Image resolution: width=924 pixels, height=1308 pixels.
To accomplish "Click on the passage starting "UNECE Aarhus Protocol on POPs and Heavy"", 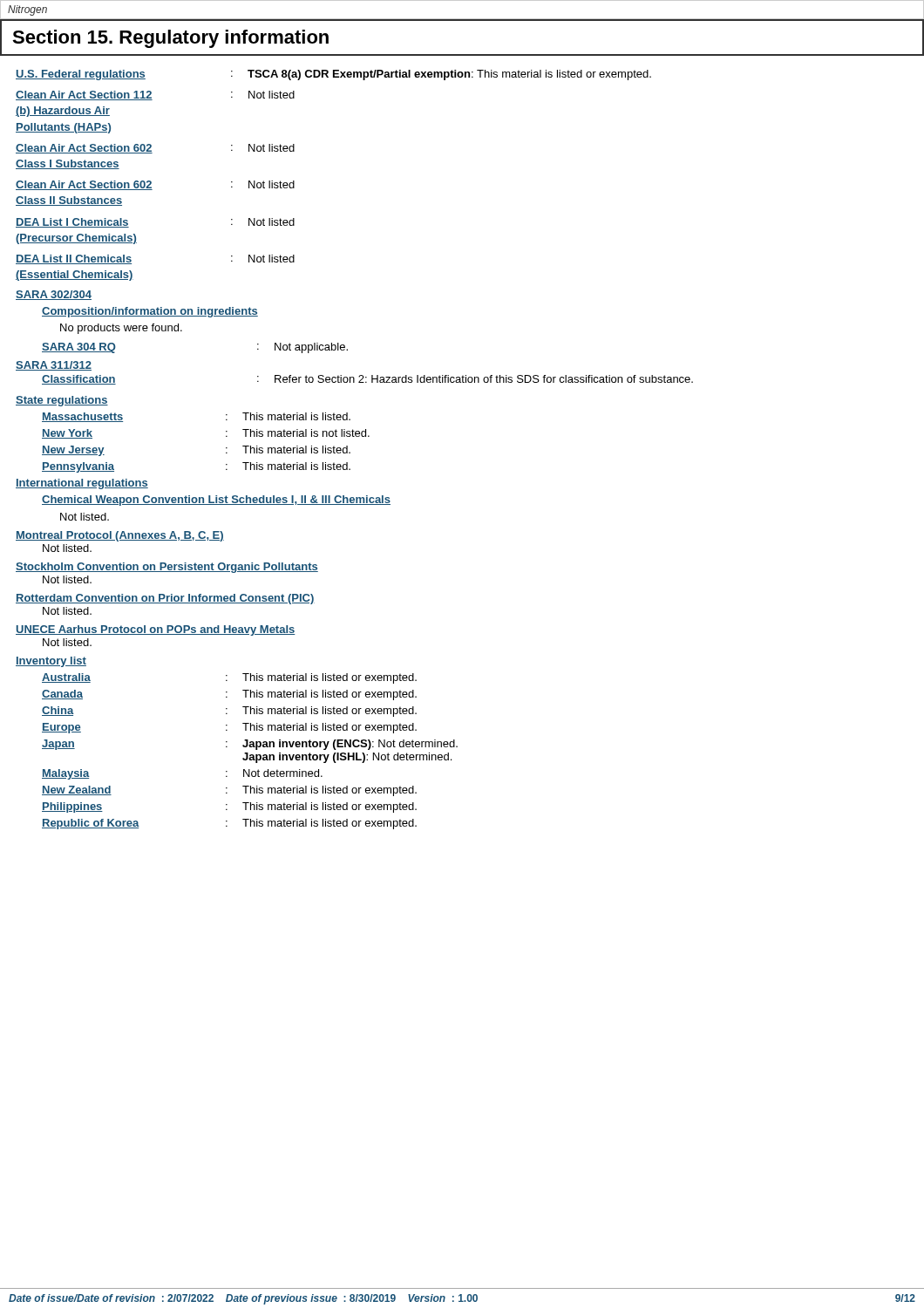I will click(x=155, y=629).
